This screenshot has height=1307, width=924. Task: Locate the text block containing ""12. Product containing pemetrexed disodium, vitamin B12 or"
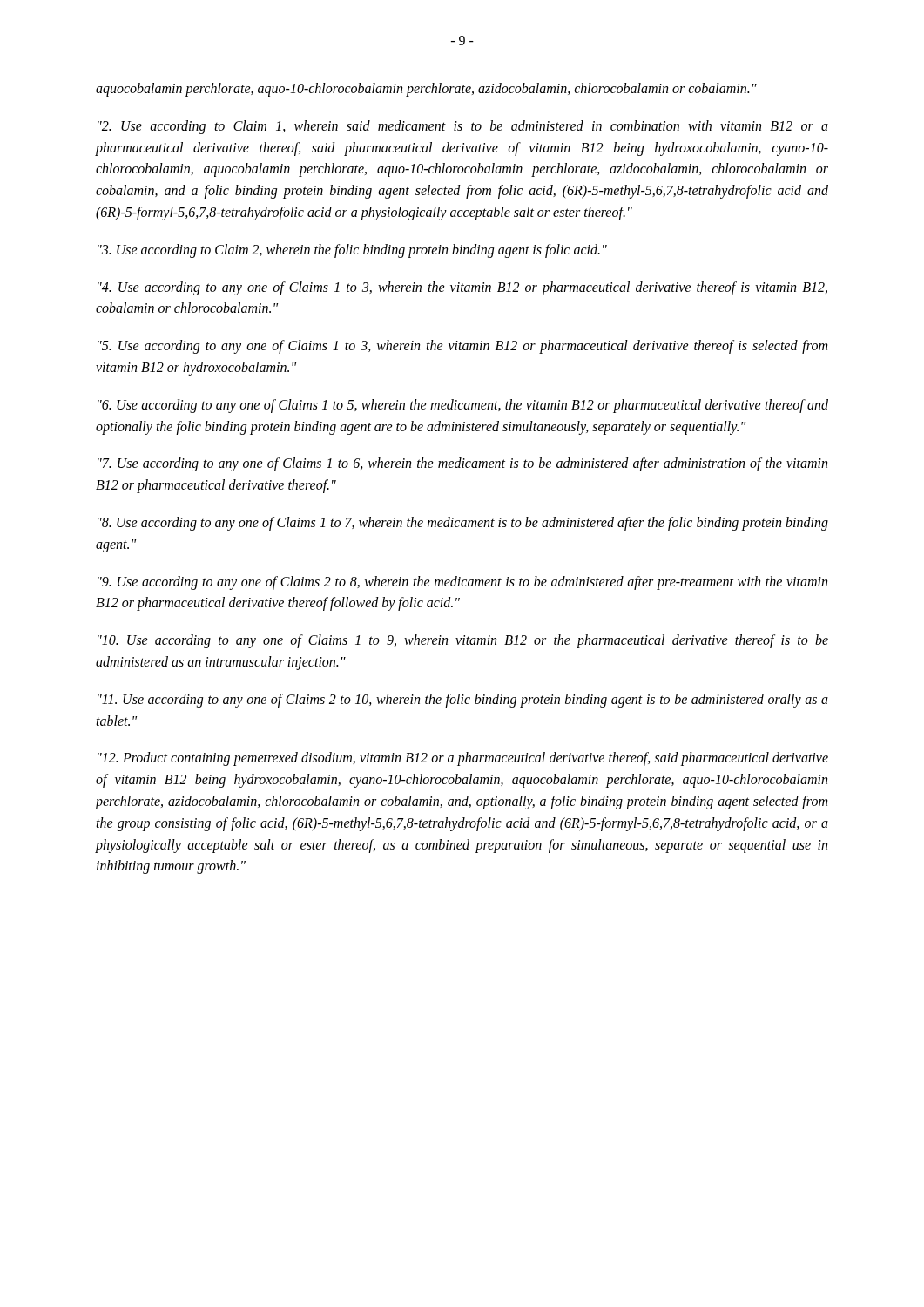tap(462, 812)
